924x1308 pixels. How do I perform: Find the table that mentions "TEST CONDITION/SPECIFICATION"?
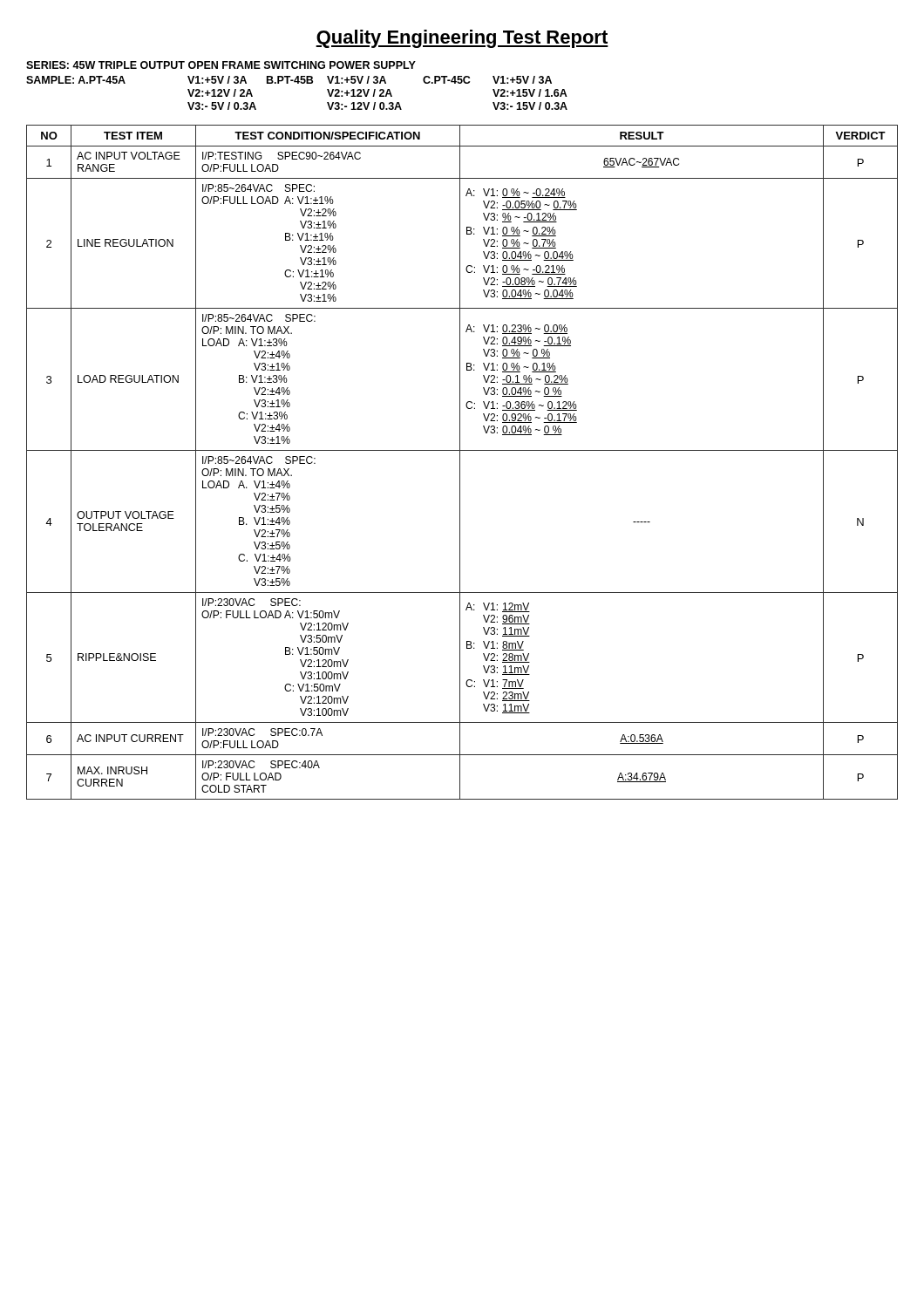[462, 462]
